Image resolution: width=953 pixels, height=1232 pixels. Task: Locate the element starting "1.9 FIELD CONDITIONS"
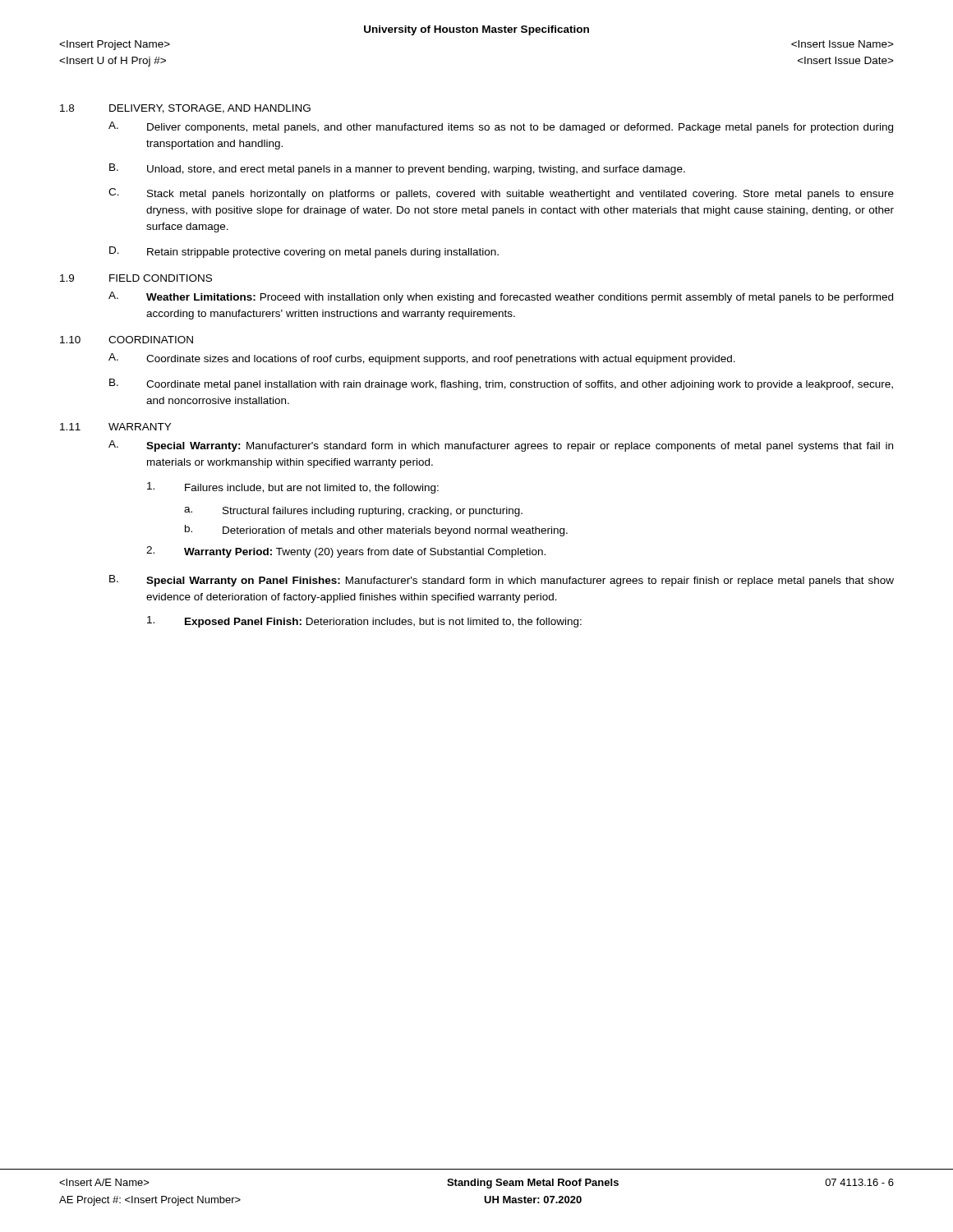pos(136,278)
